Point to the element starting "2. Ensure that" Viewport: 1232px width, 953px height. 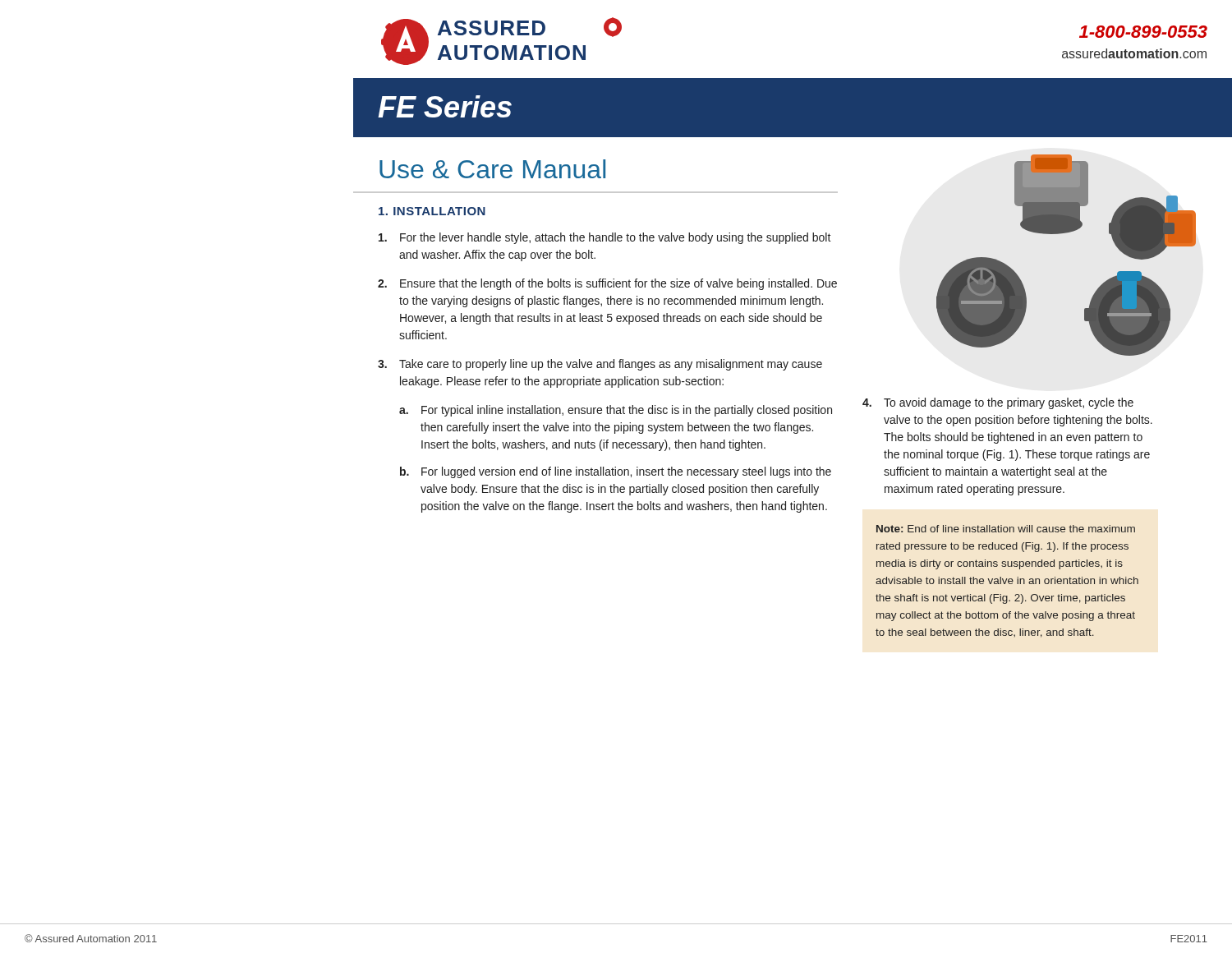(608, 310)
